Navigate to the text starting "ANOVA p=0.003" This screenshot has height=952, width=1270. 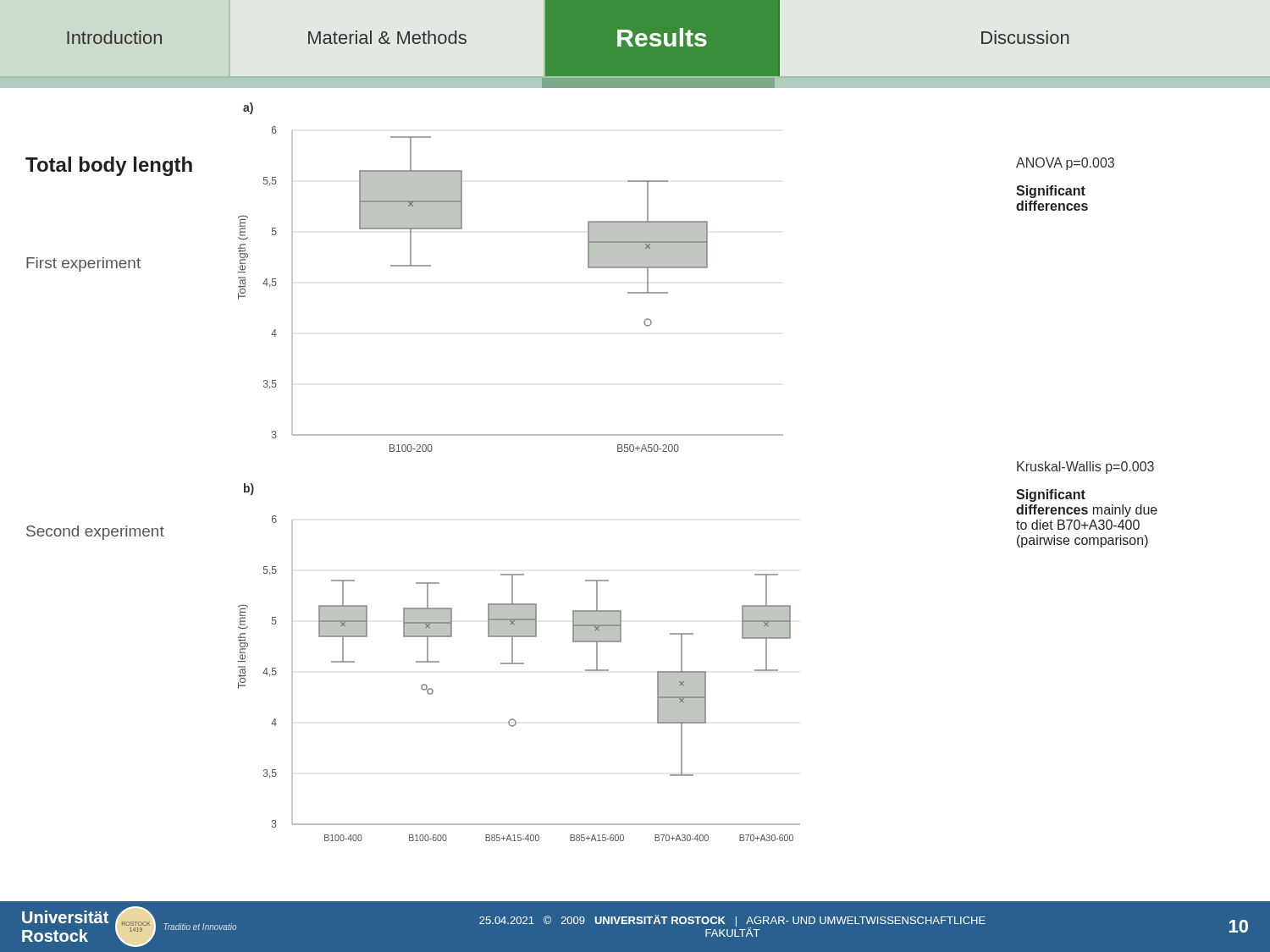tap(1065, 163)
